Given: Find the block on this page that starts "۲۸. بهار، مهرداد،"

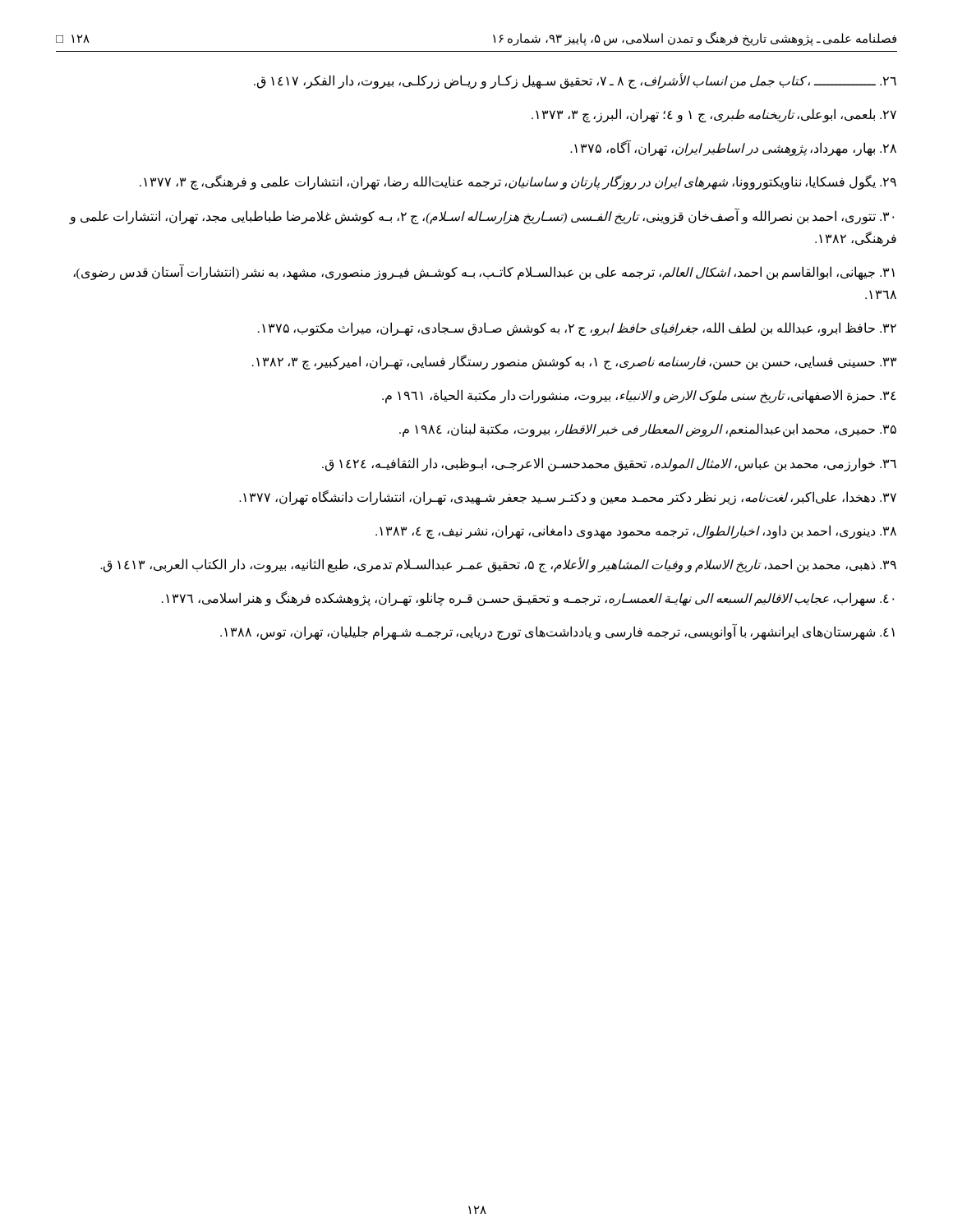Looking at the screenshot, I should point(733,148).
